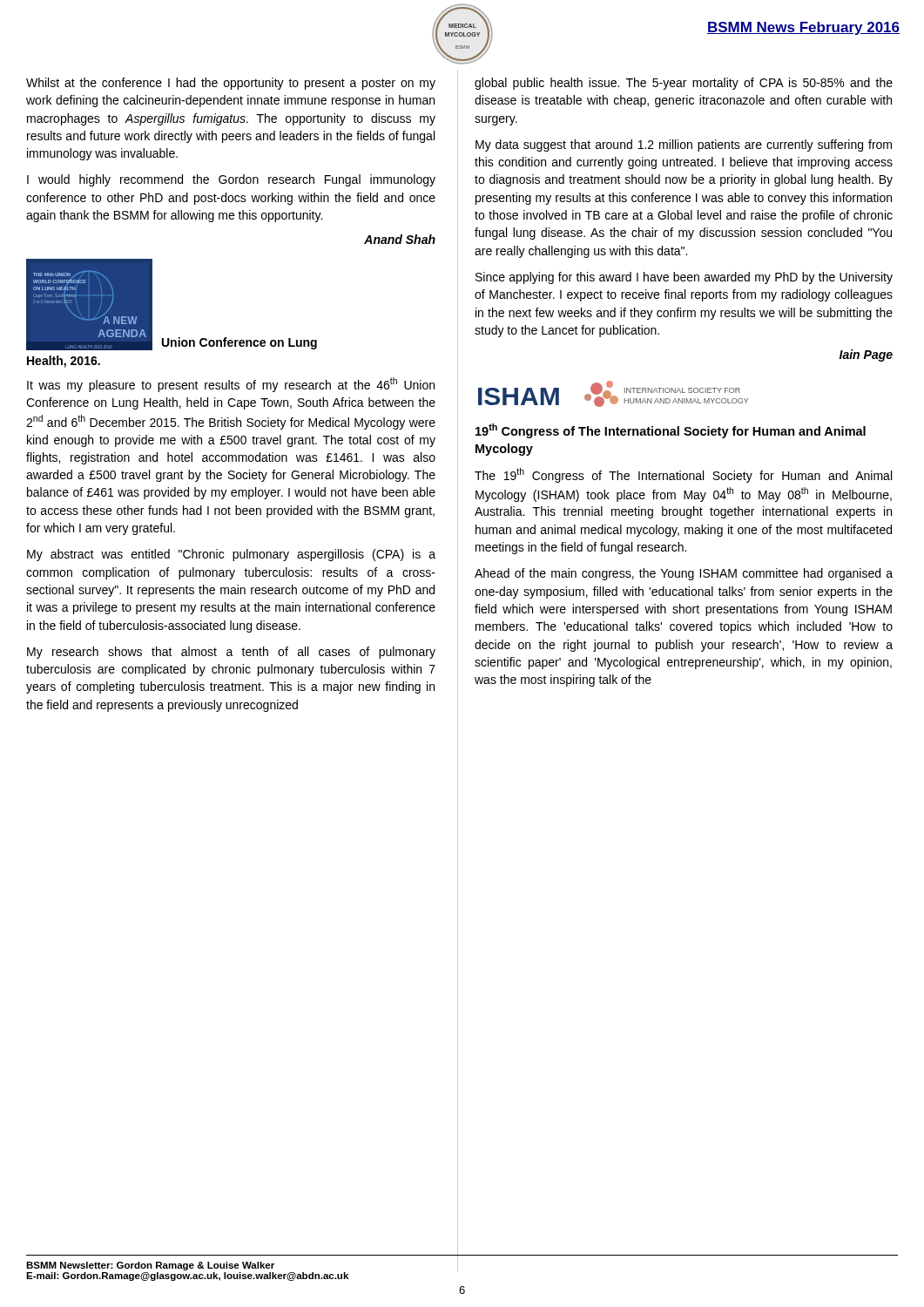Locate the text block that says "It was my pleasure"
The height and width of the screenshot is (1307, 924).
(231, 544)
